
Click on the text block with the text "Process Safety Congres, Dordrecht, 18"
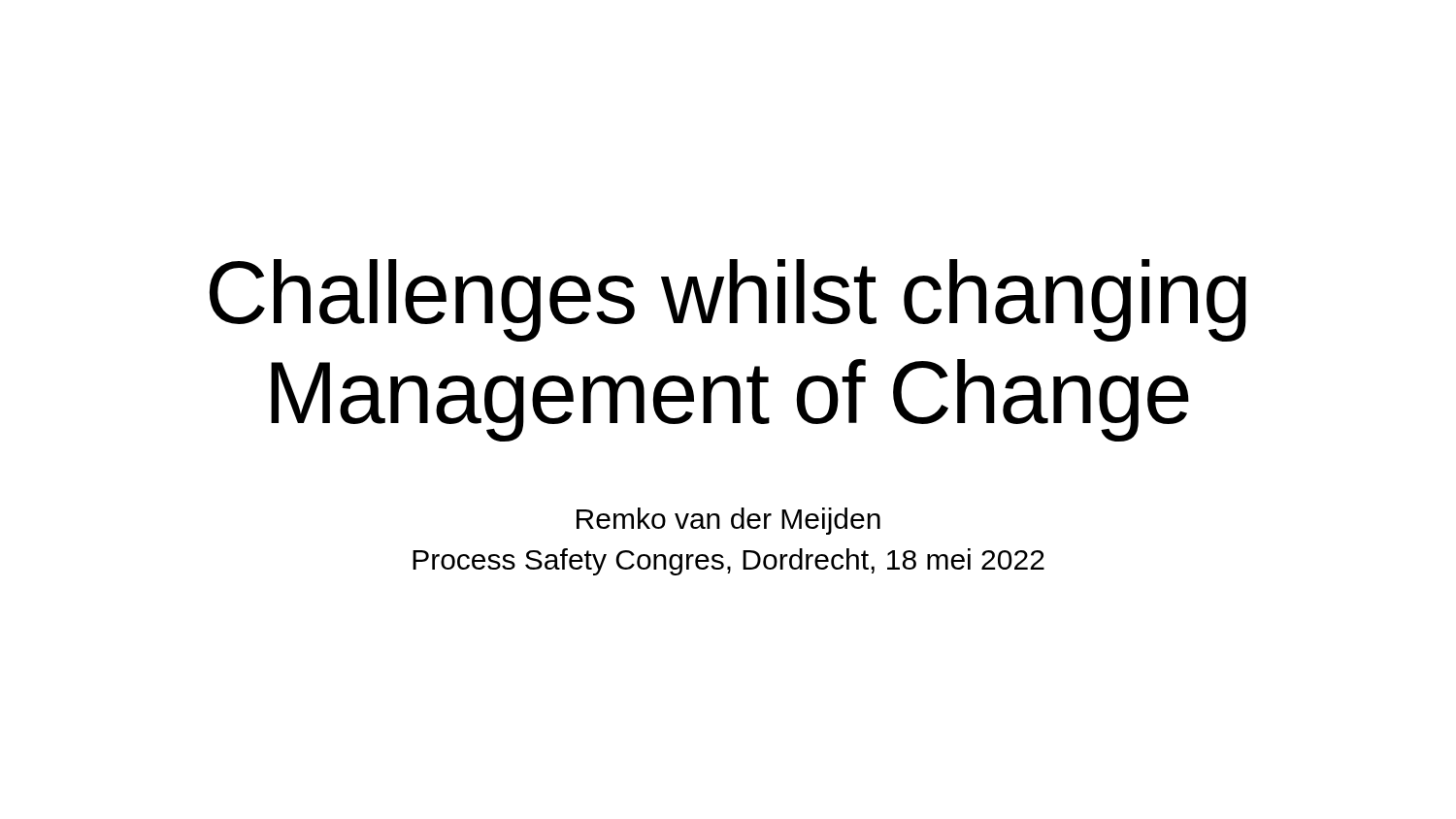(728, 559)
